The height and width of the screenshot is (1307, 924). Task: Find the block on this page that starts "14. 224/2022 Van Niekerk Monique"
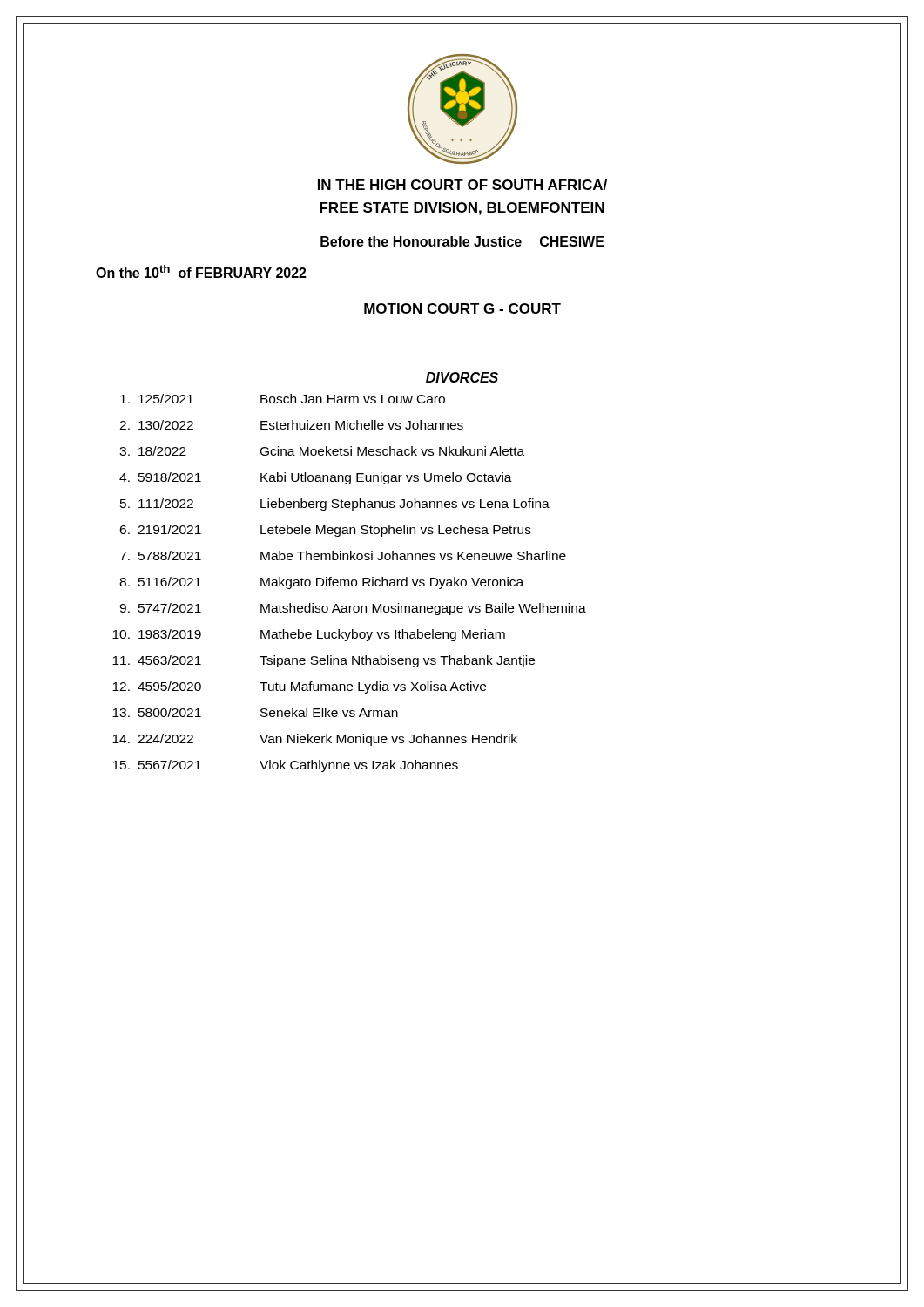[x=497, y=739]
